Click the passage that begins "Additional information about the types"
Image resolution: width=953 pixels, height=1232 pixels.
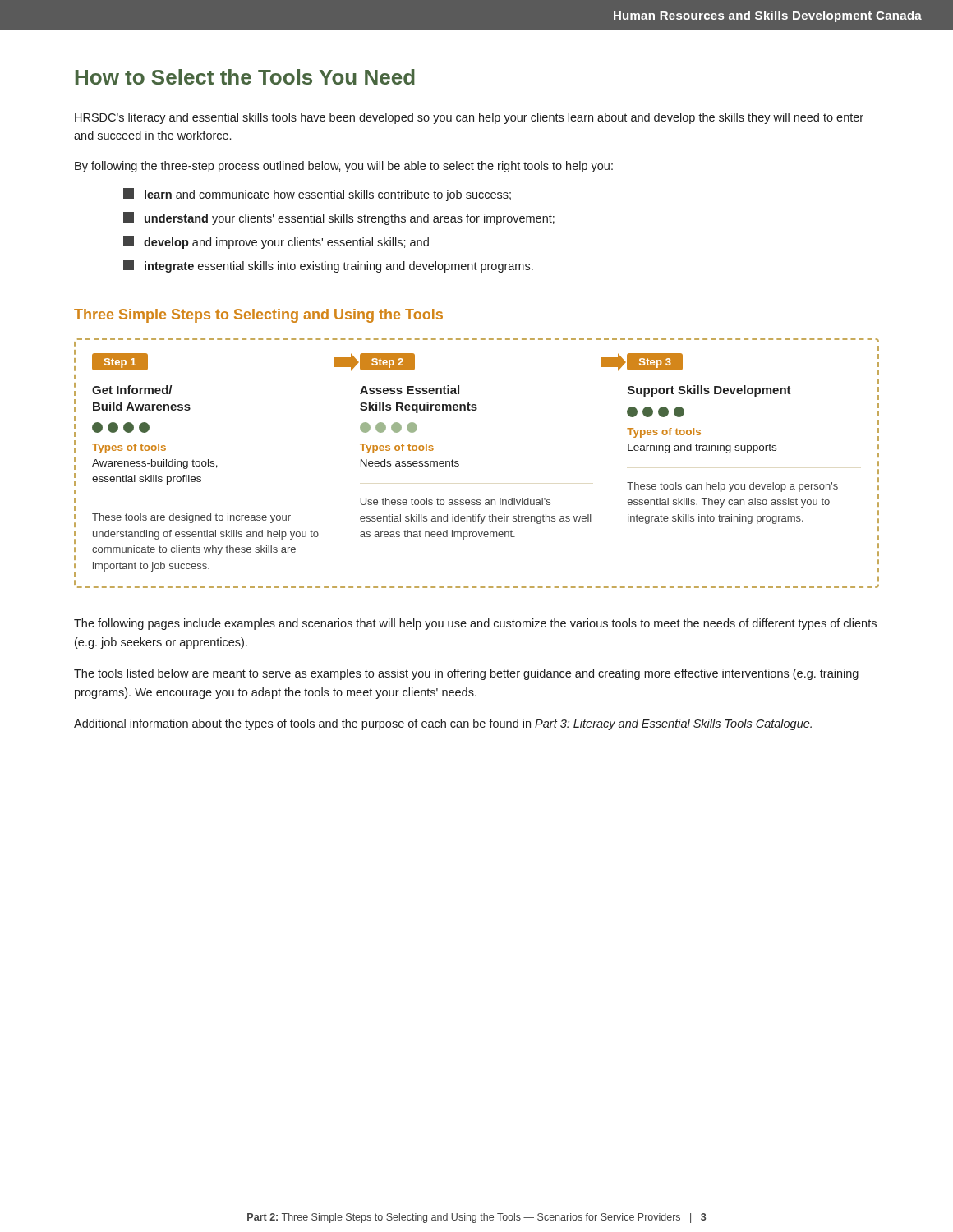click(444, 724)
